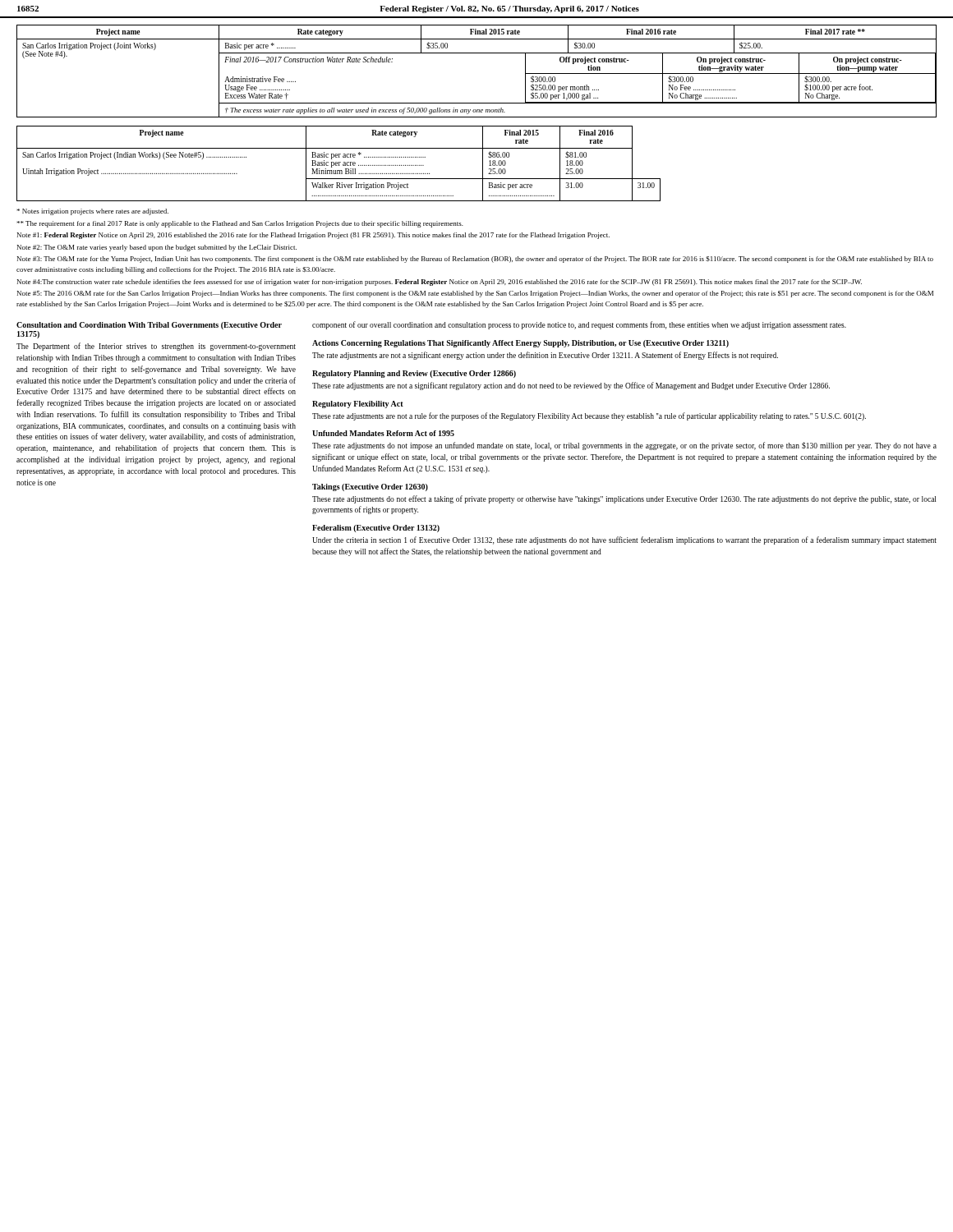This screenshot has width=953, height=1232.
Task: Where is the passage that starts "Under the criteria in section"?
Action: [x=624, y=547]
